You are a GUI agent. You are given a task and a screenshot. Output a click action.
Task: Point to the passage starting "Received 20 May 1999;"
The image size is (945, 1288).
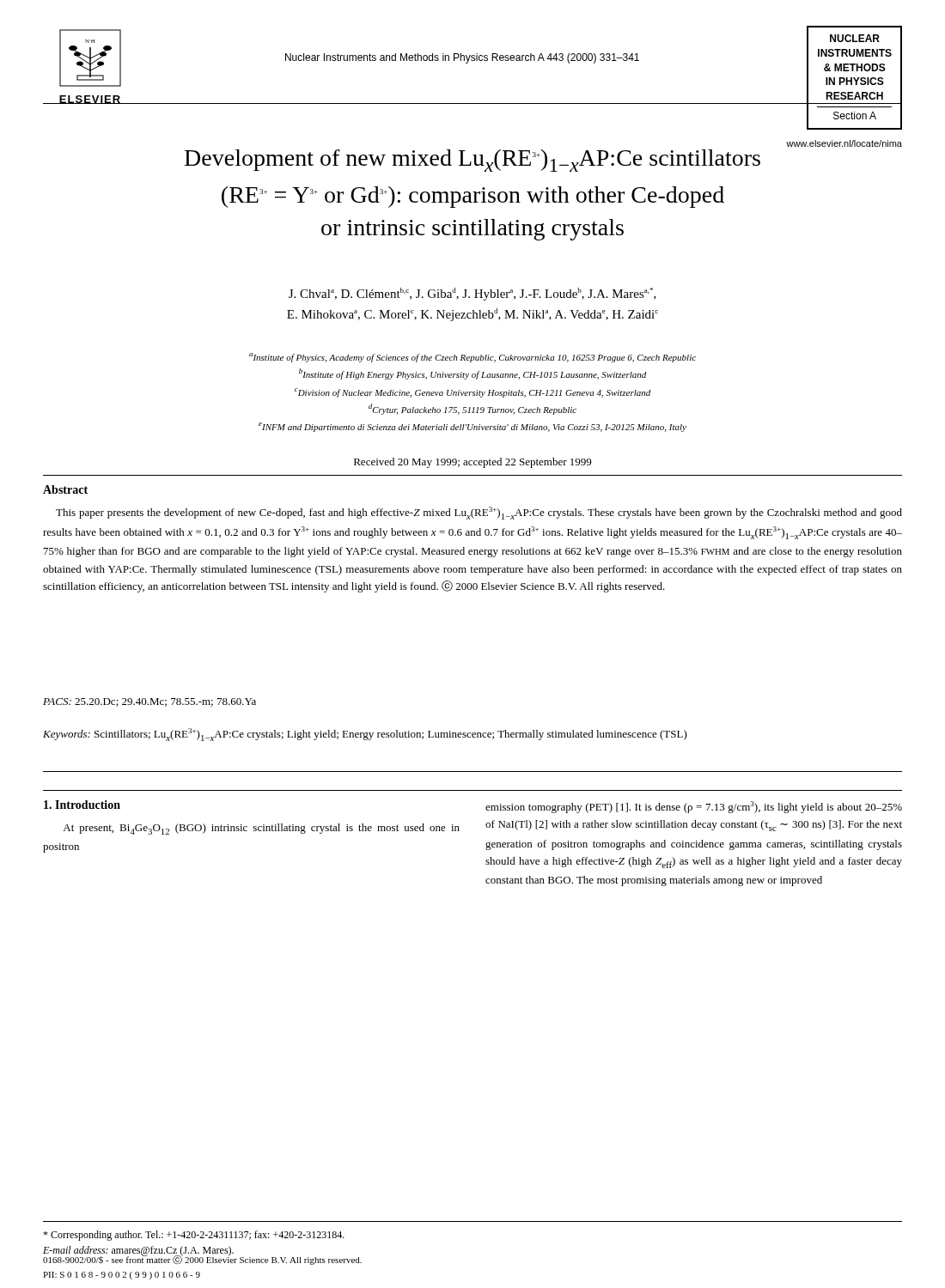pos(472,461)
